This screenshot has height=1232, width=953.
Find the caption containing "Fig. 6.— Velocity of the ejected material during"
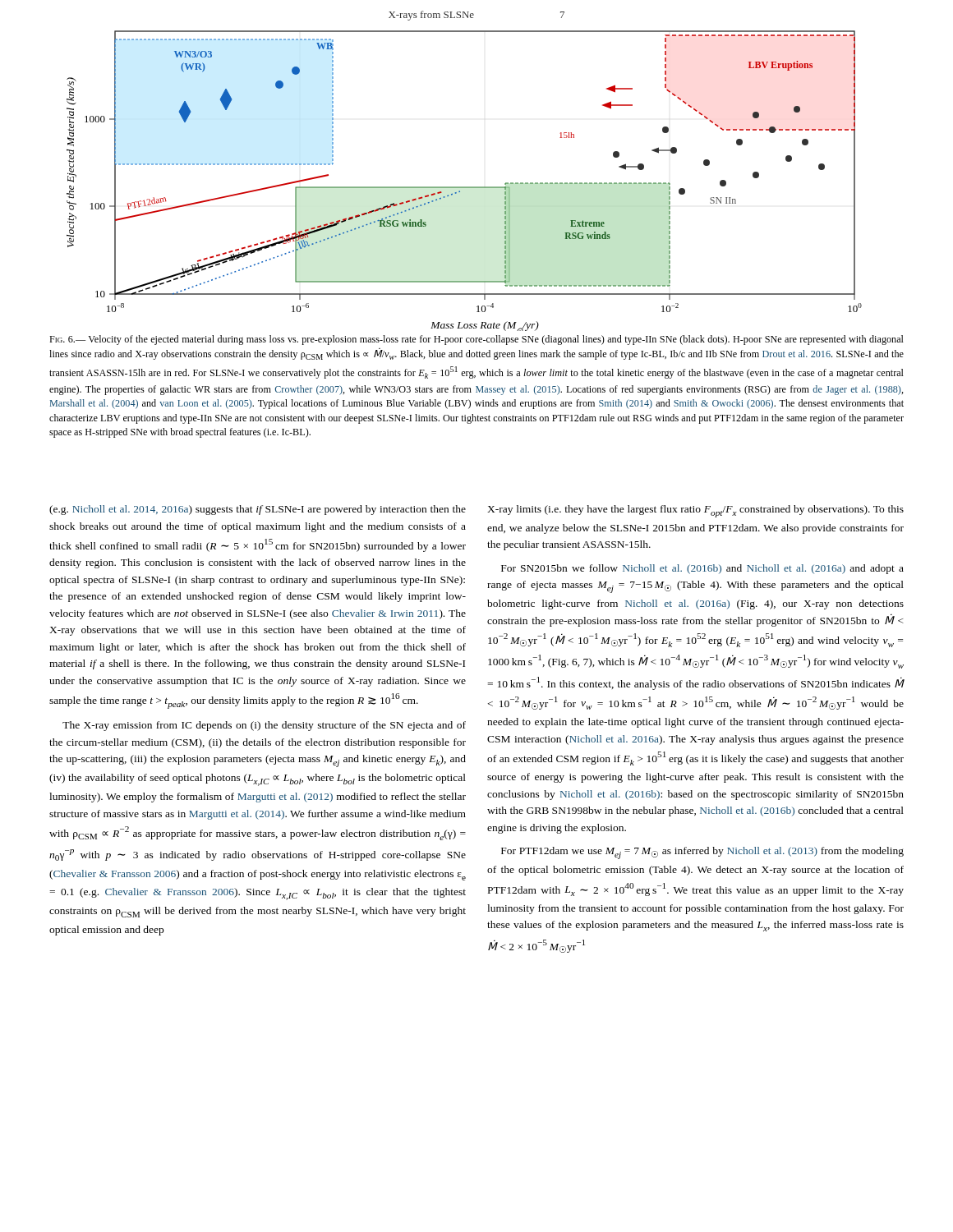pyautogui.click(x=476, y=386)
